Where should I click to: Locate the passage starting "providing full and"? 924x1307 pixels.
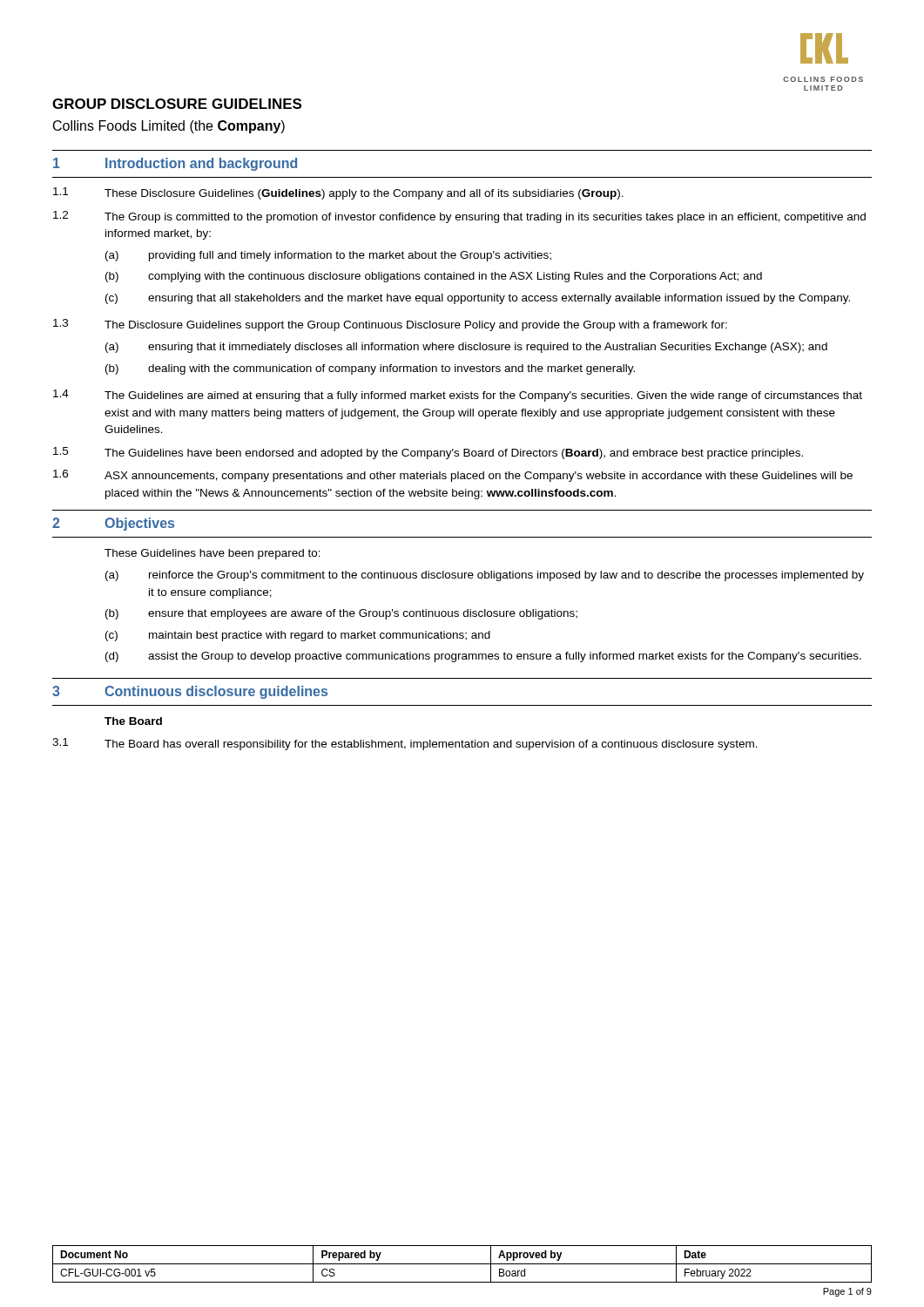(x=350, y=255)
